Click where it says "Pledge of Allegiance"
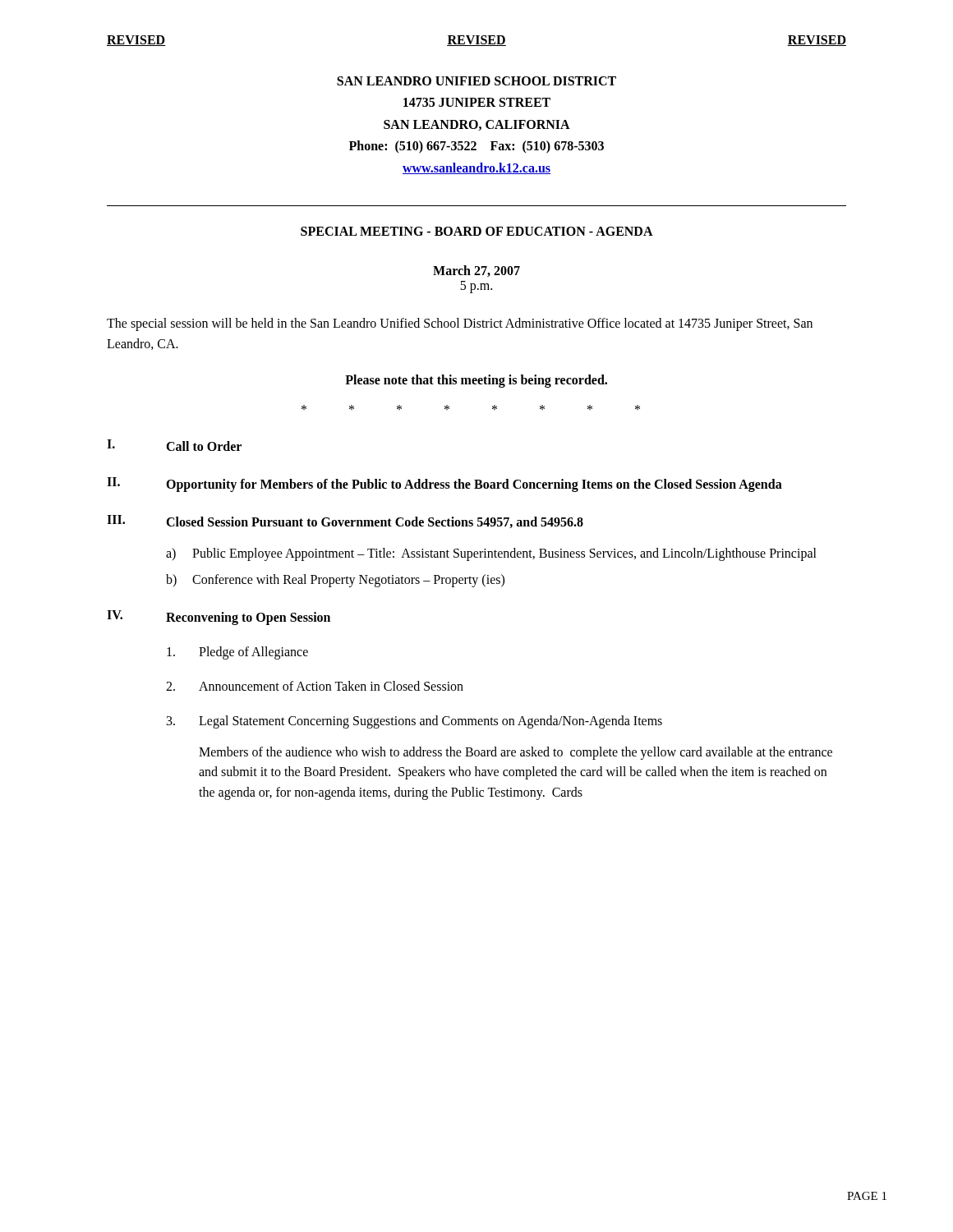Viewport: 953px width, 1232px height. 237,652
